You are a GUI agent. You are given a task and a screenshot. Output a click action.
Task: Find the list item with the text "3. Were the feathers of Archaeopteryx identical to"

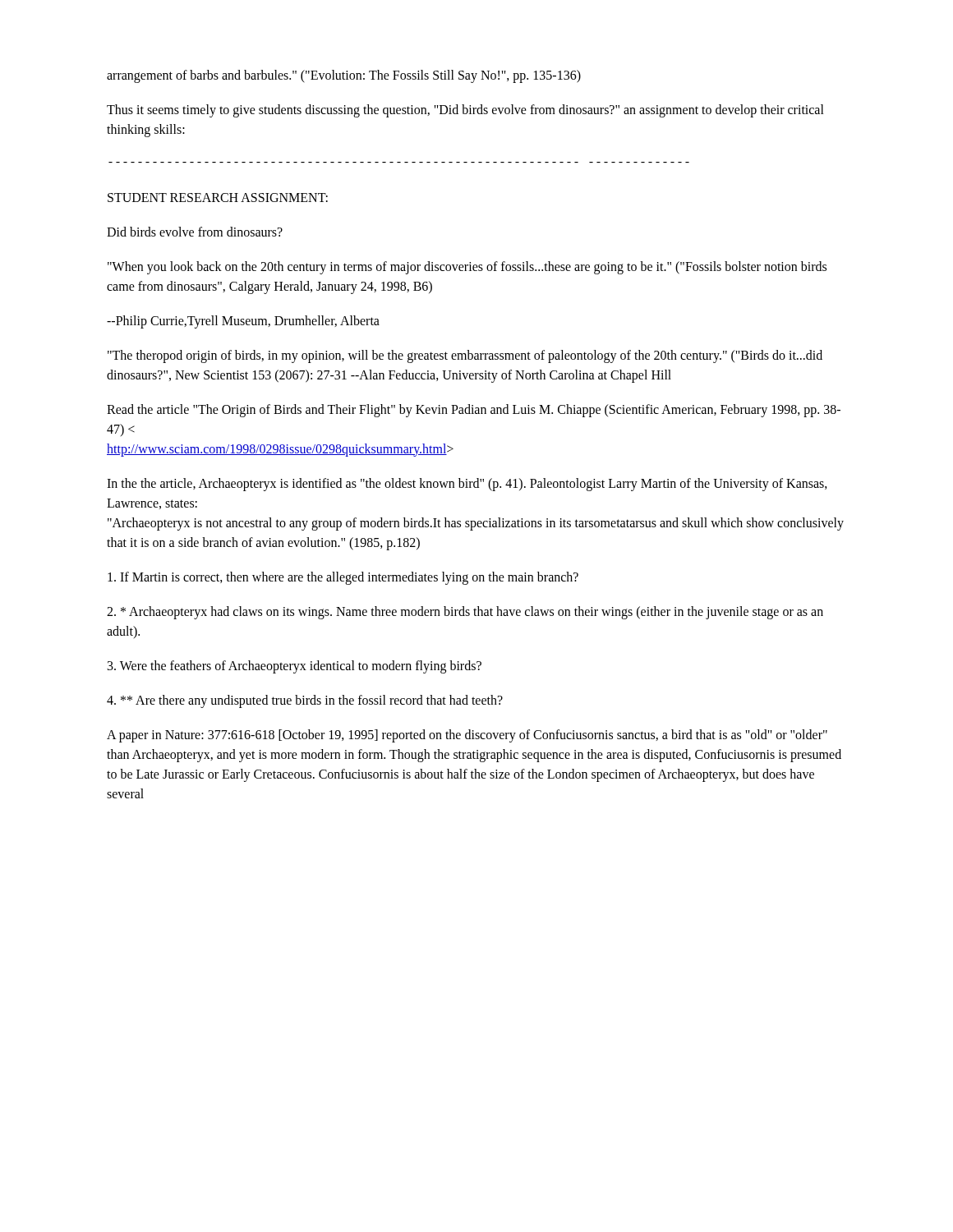click(x=294, y=665)
